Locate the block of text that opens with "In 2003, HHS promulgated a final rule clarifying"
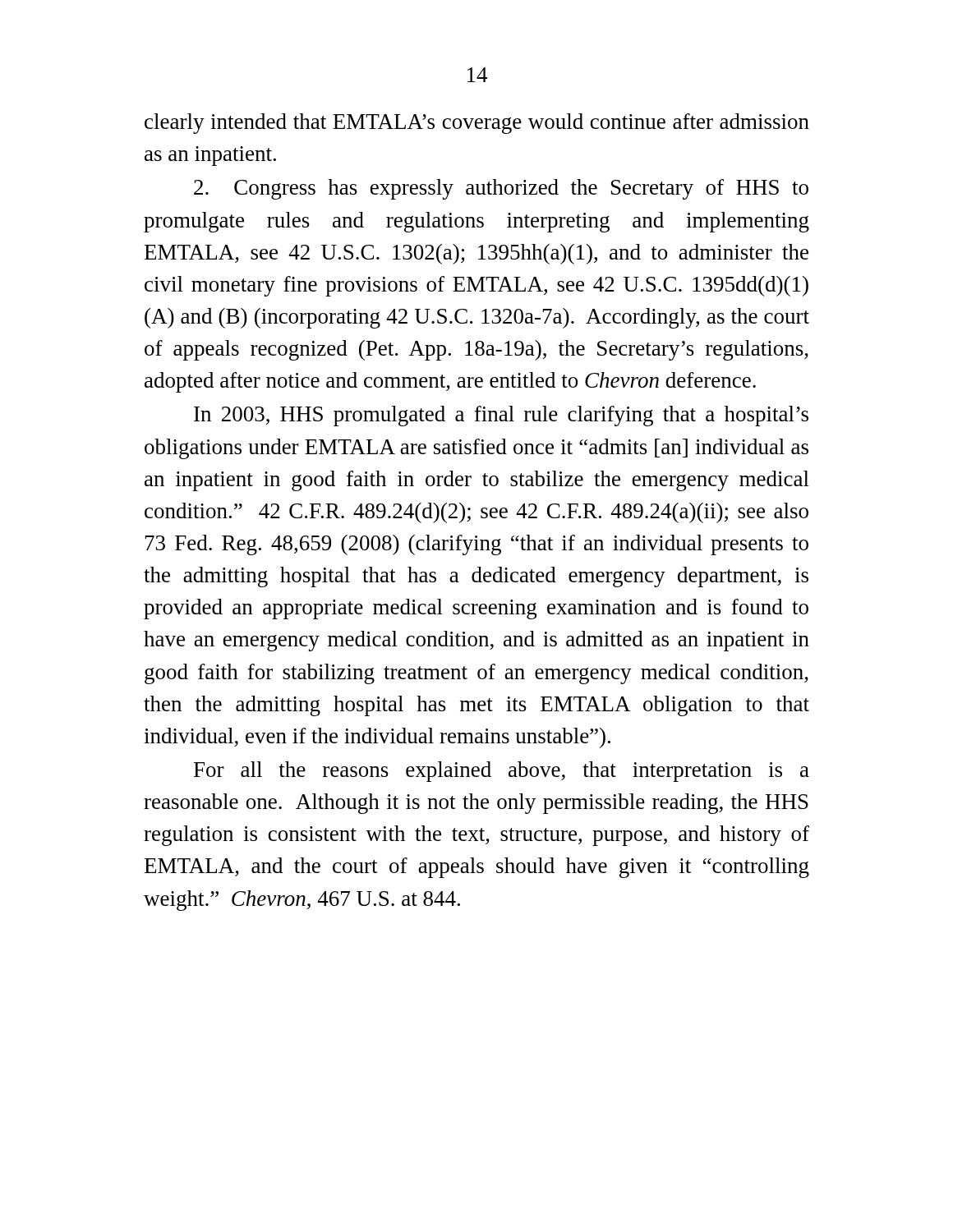953x1232 pixels. coord(476,575)
